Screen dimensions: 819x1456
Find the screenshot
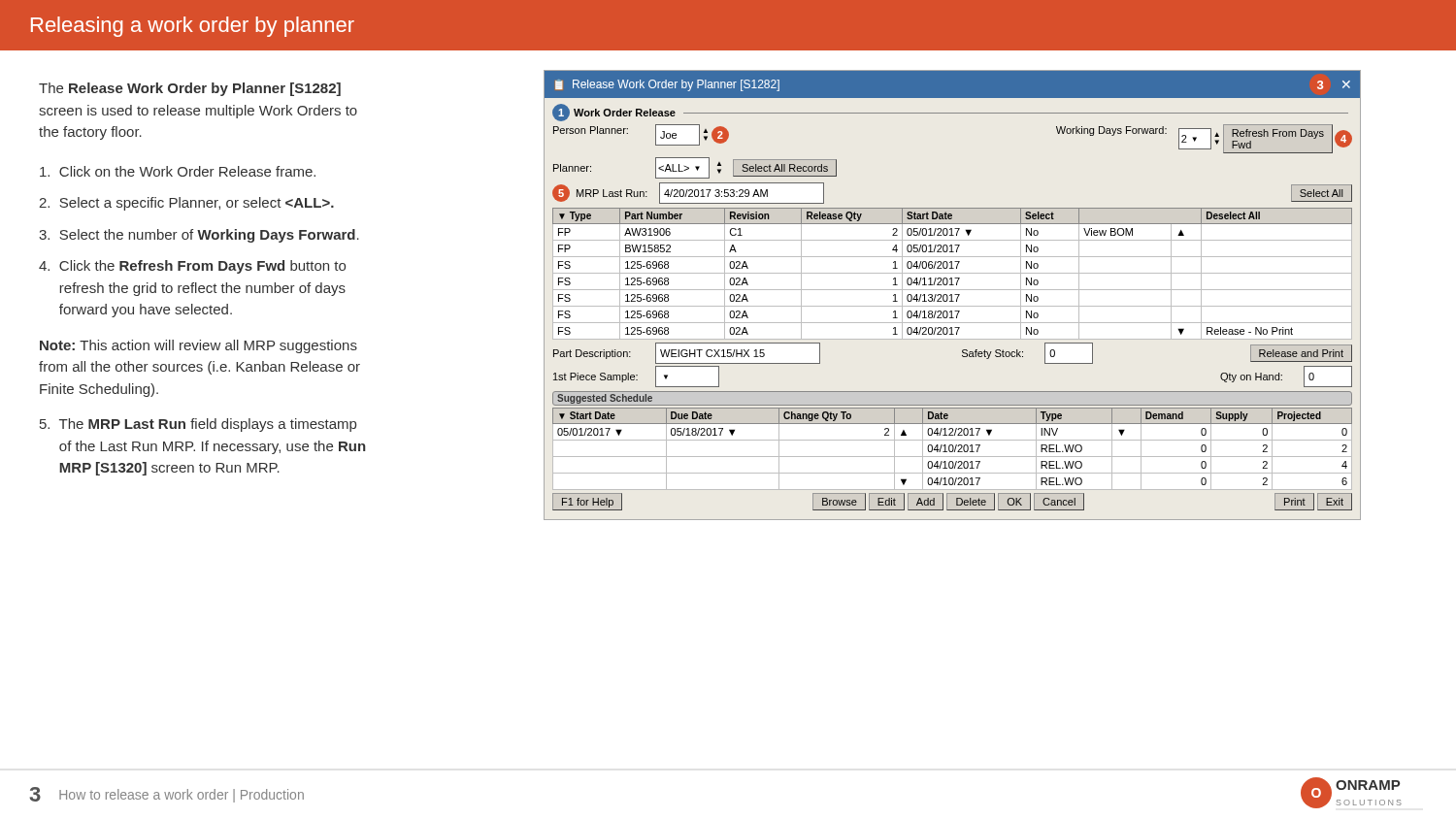[x=980, y=342]
